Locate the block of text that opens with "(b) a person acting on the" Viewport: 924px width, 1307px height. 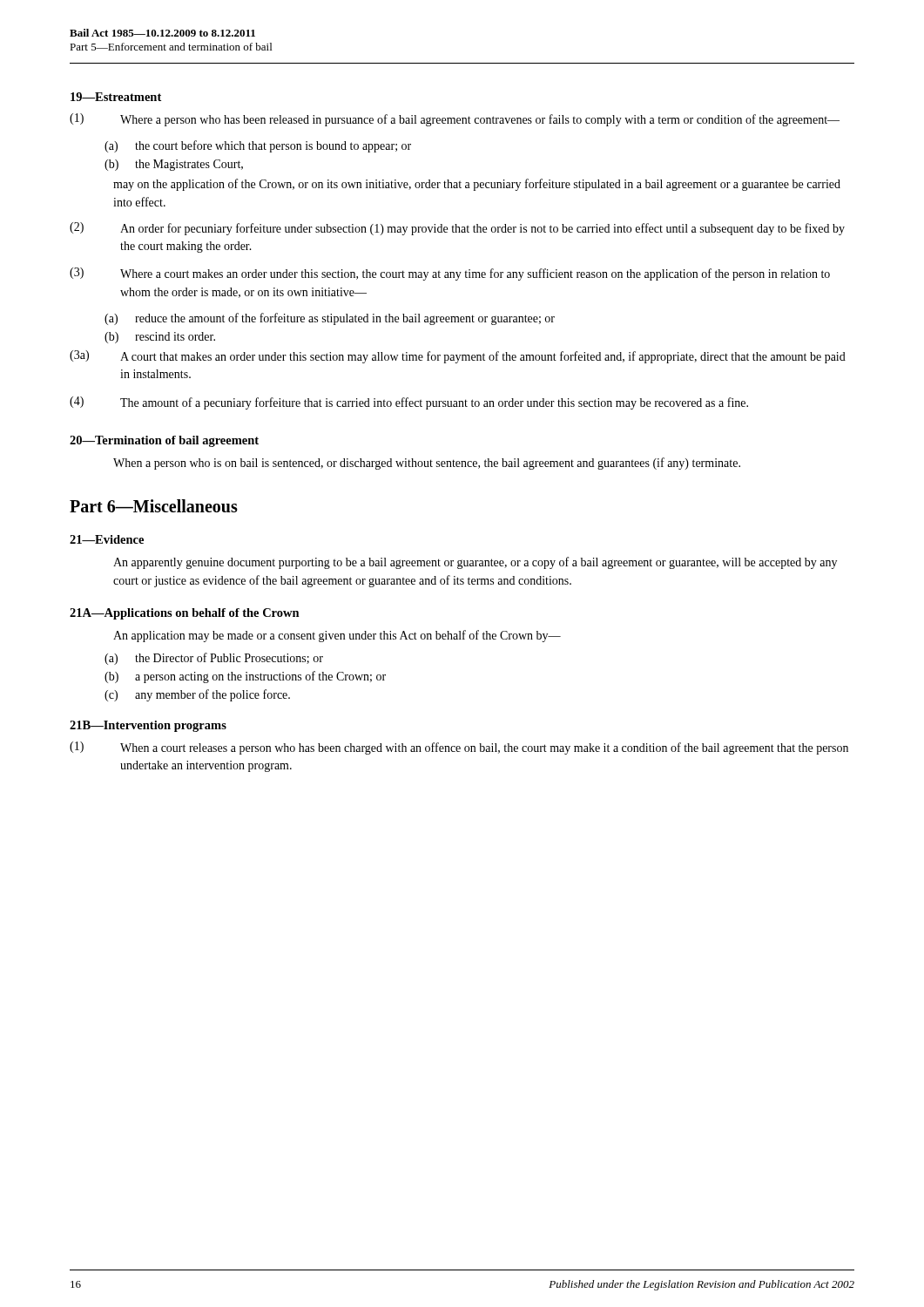point(245,677)
